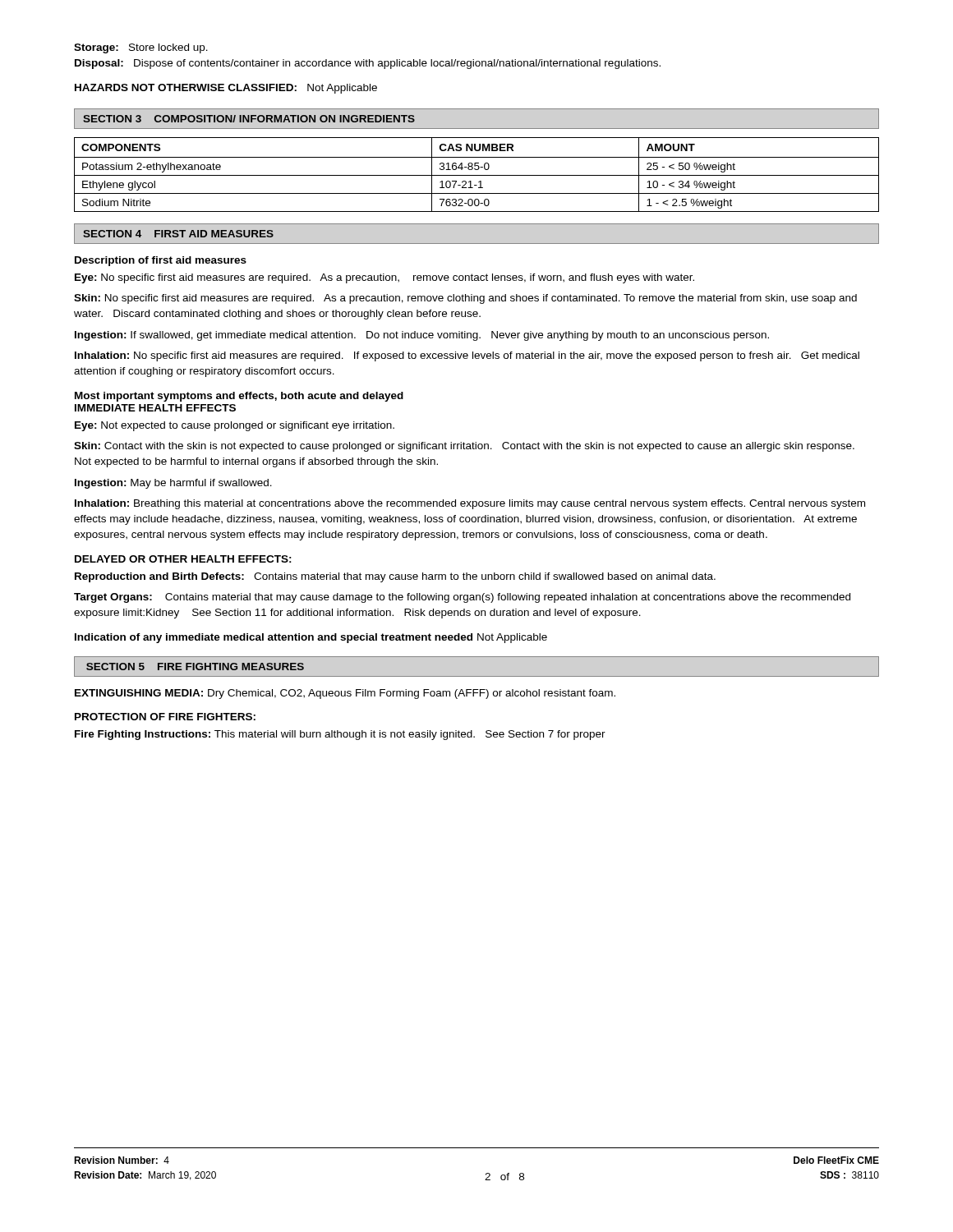Click on the text starting "SECTION 4 FIRST AID MEASURES"
The width and height of the screenshot is (953, 1232).
click(178, 234)
